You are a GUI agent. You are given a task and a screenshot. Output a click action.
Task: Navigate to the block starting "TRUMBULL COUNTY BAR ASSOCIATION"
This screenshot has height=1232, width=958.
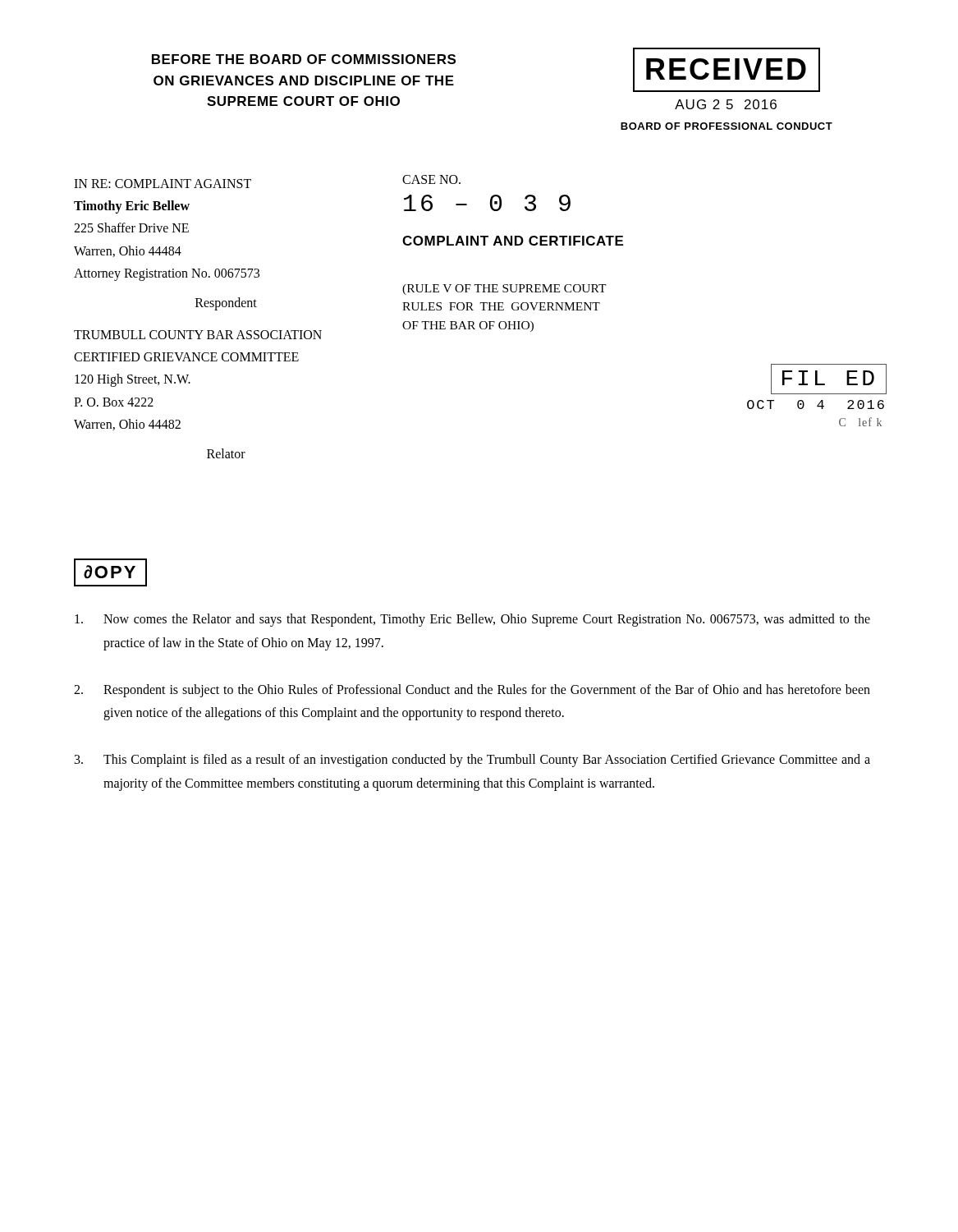[x=198, y=379]
